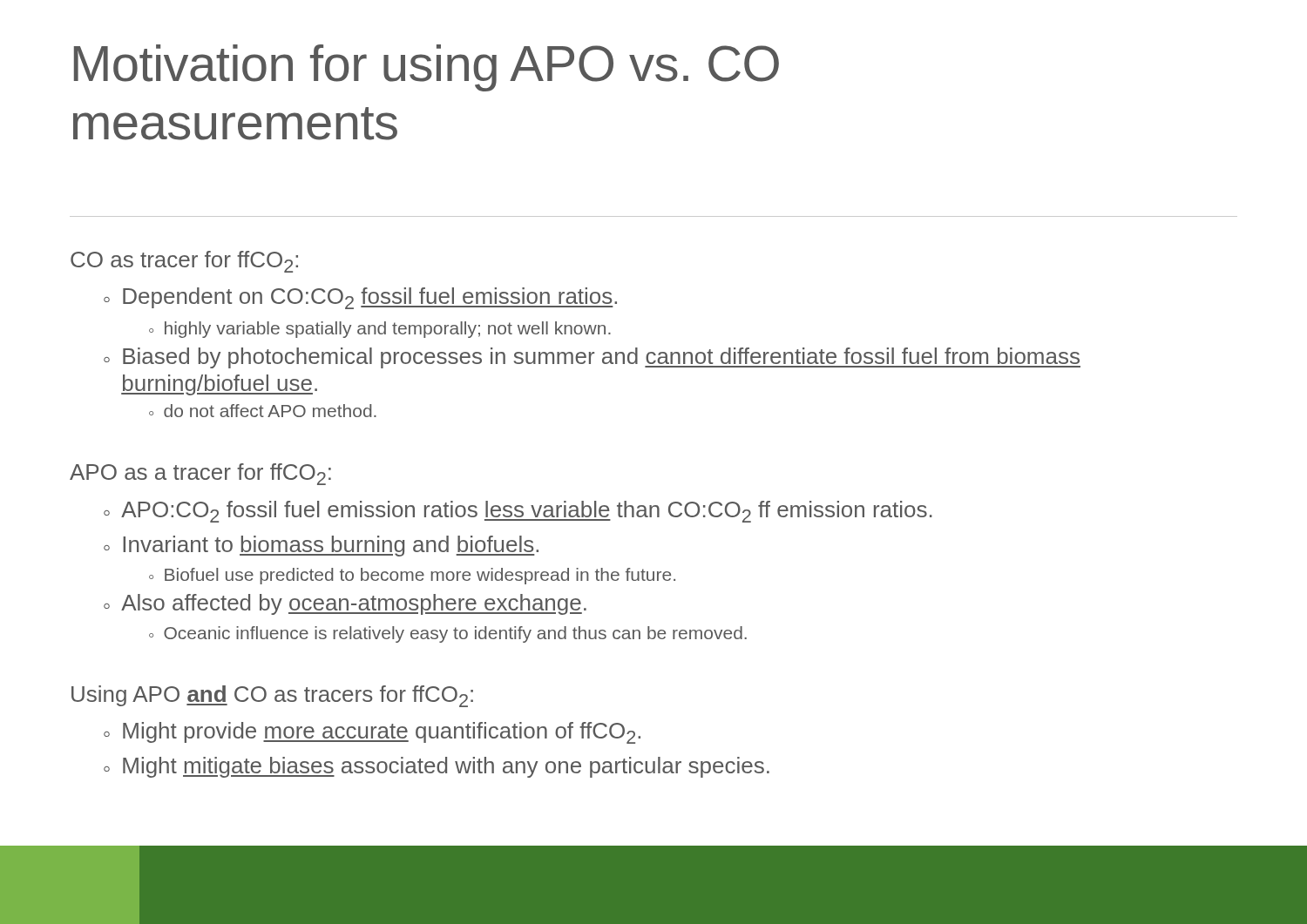Find the block on this page that starts "◦ highly variable spatially"
This screenshot has height=924, width=1307.
(x=380, y=330)
